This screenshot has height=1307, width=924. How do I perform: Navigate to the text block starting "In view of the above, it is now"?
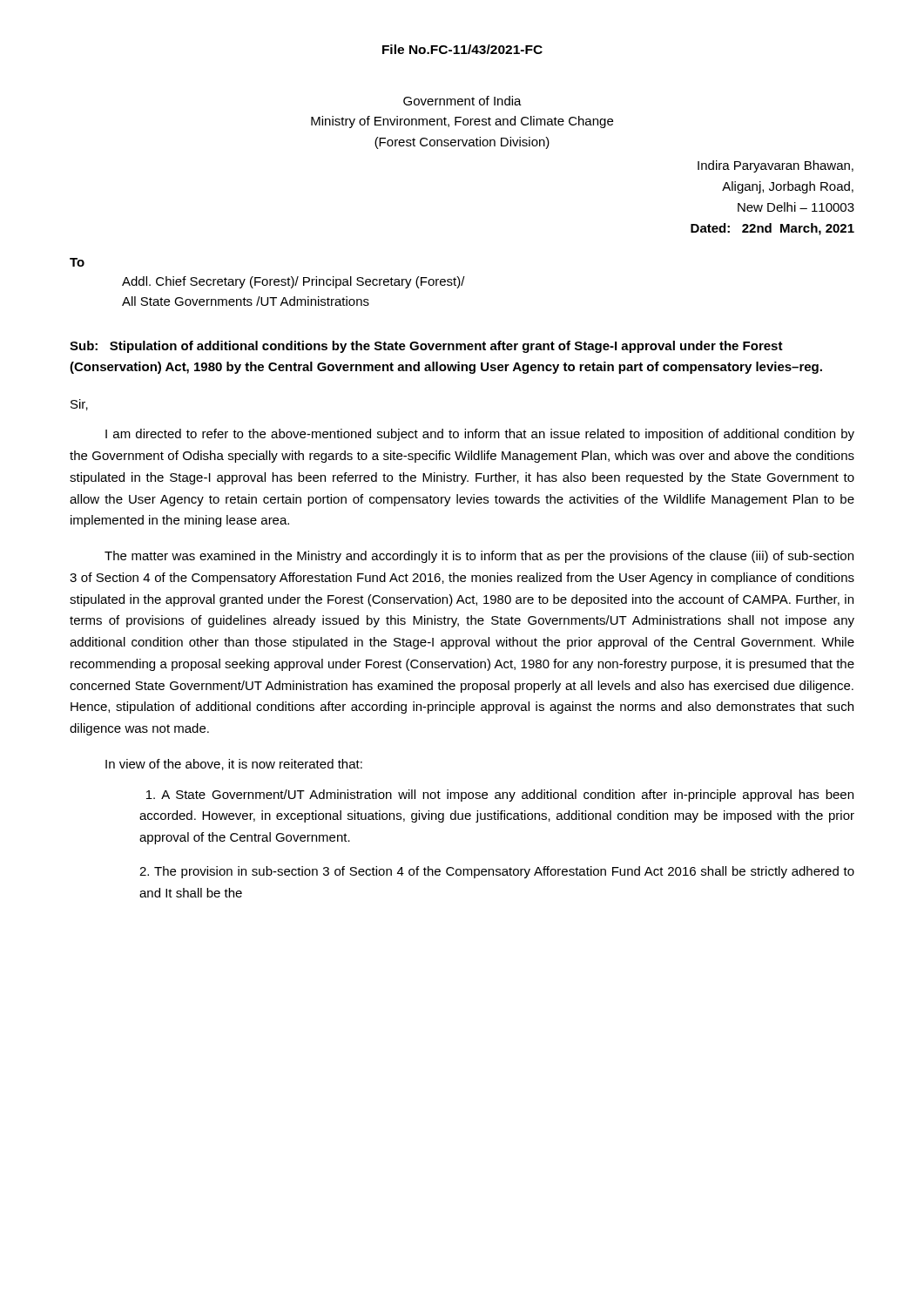234,763
